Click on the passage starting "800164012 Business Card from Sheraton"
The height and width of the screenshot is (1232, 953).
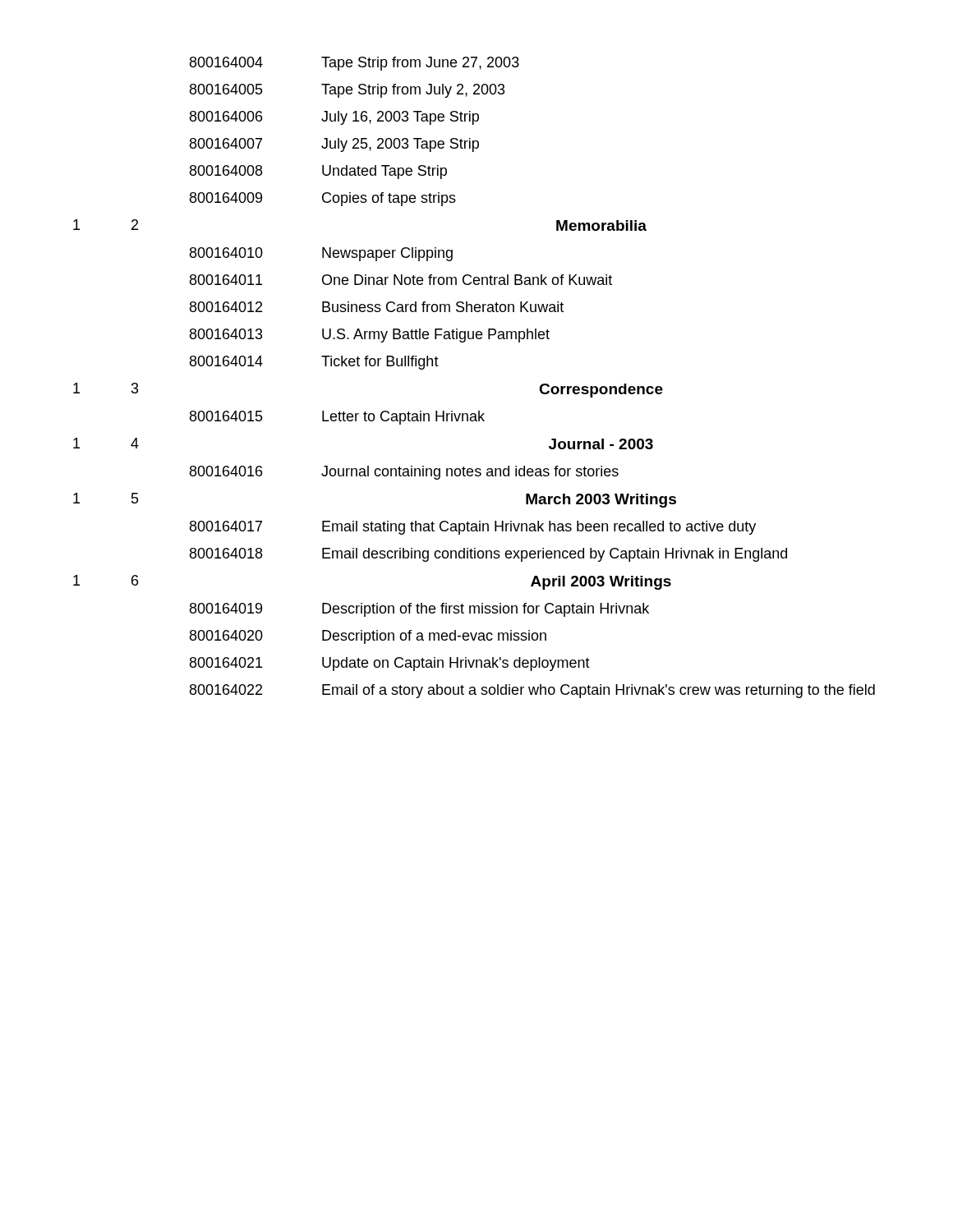pyautogui.click(x=476, y=308)
